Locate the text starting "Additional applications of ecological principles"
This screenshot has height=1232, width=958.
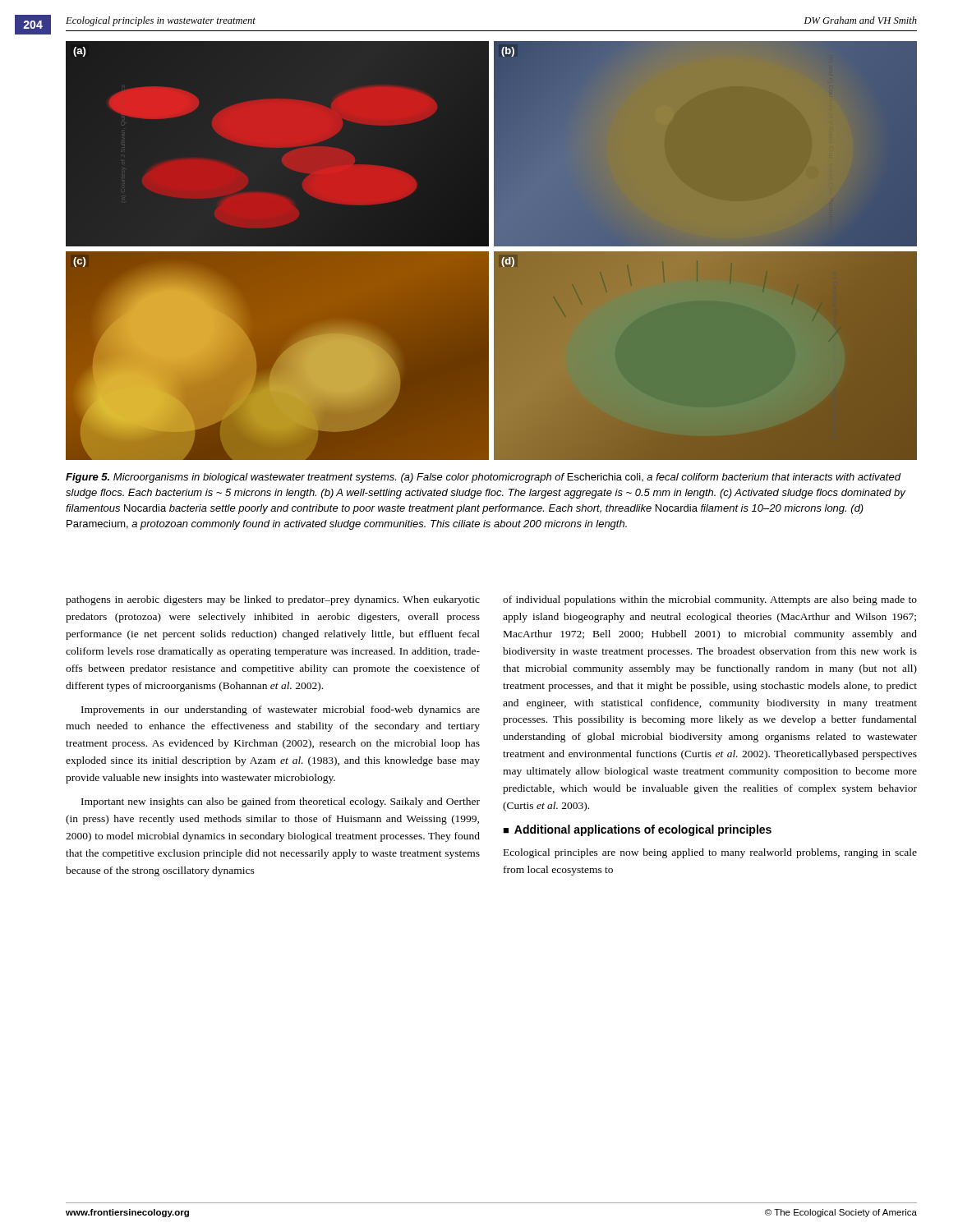(643, 830)
